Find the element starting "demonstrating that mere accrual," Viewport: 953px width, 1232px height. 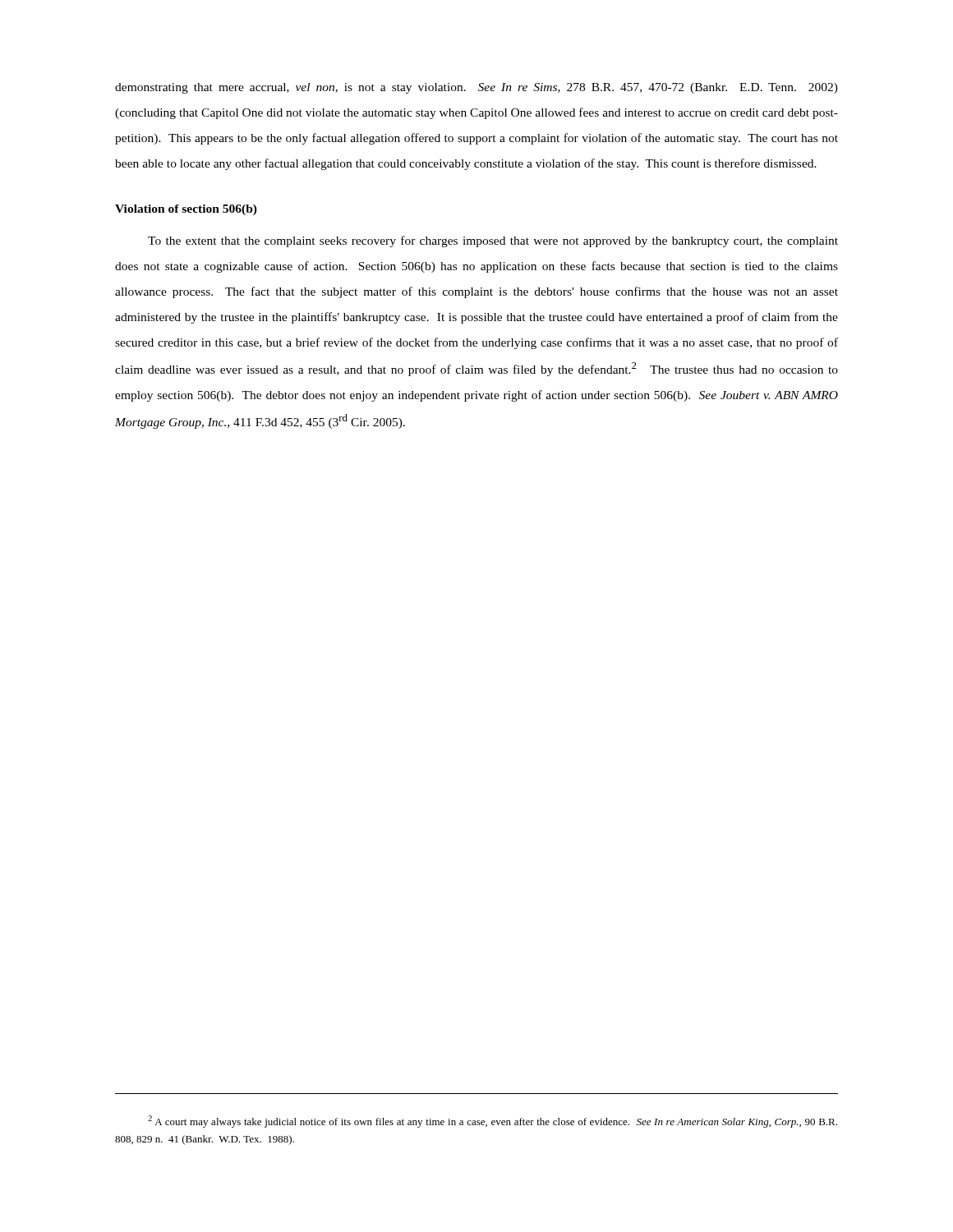(476, 125)
